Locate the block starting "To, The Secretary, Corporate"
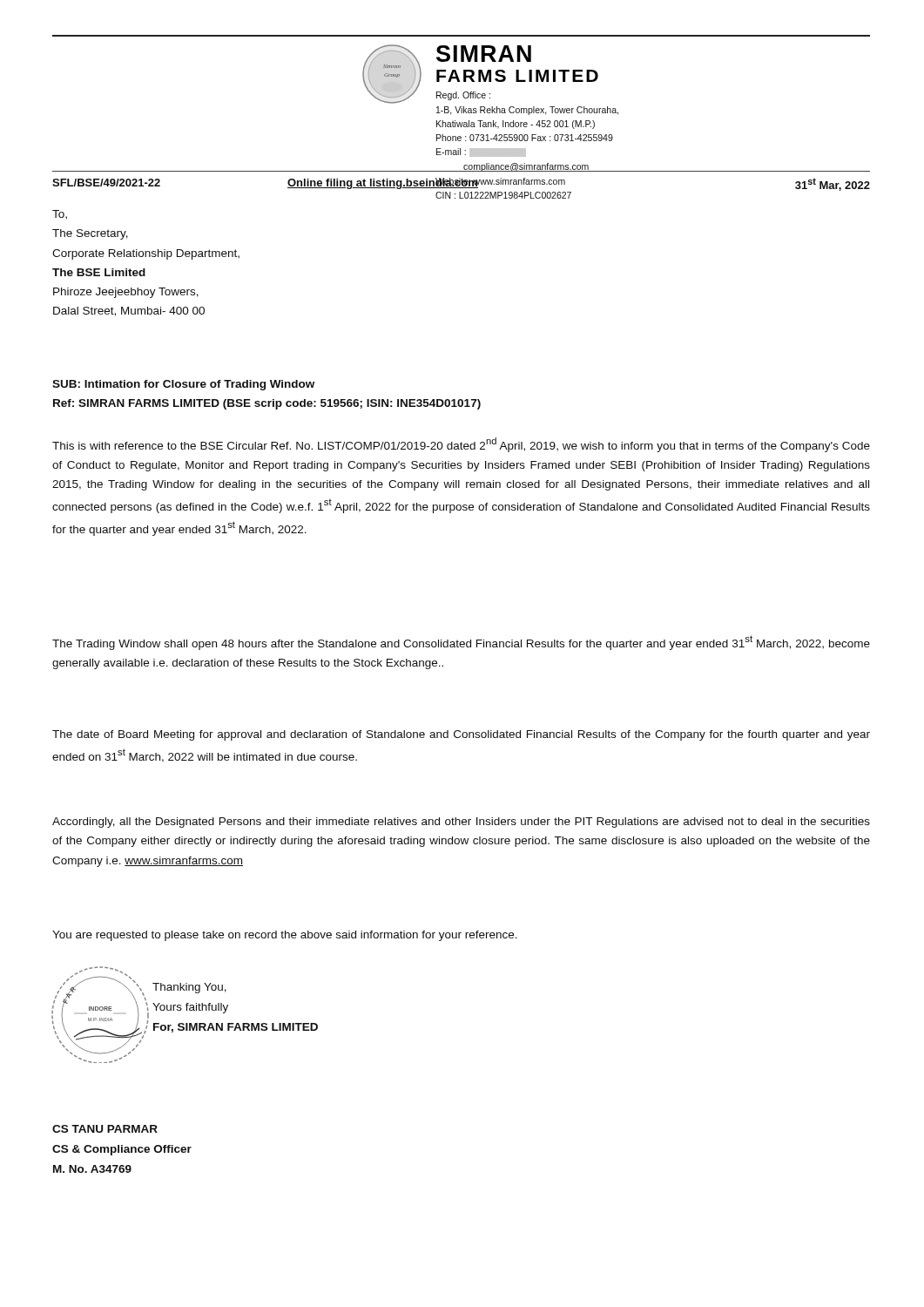 146,262
